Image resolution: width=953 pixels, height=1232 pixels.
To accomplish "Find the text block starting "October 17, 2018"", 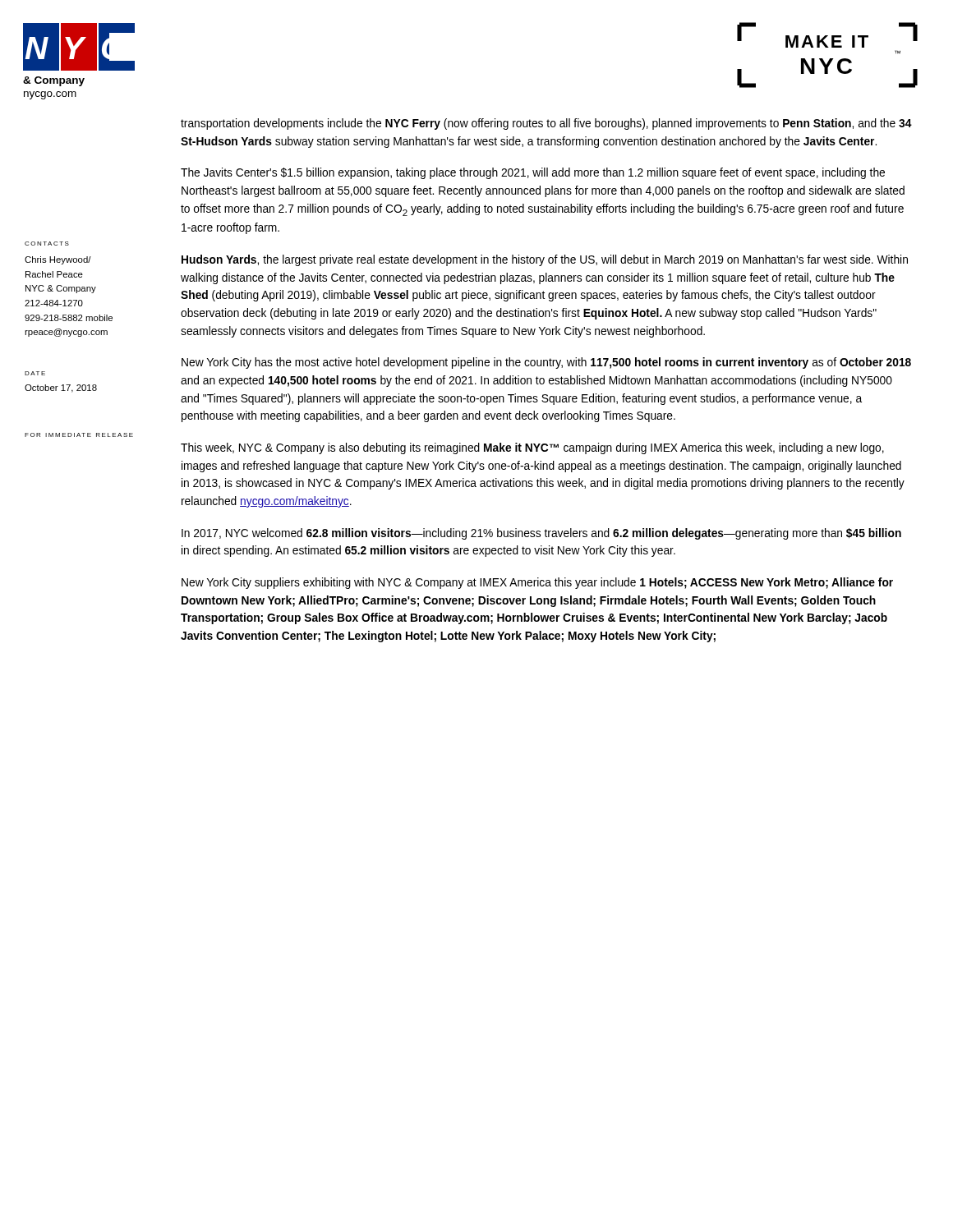I will (61, 388).
